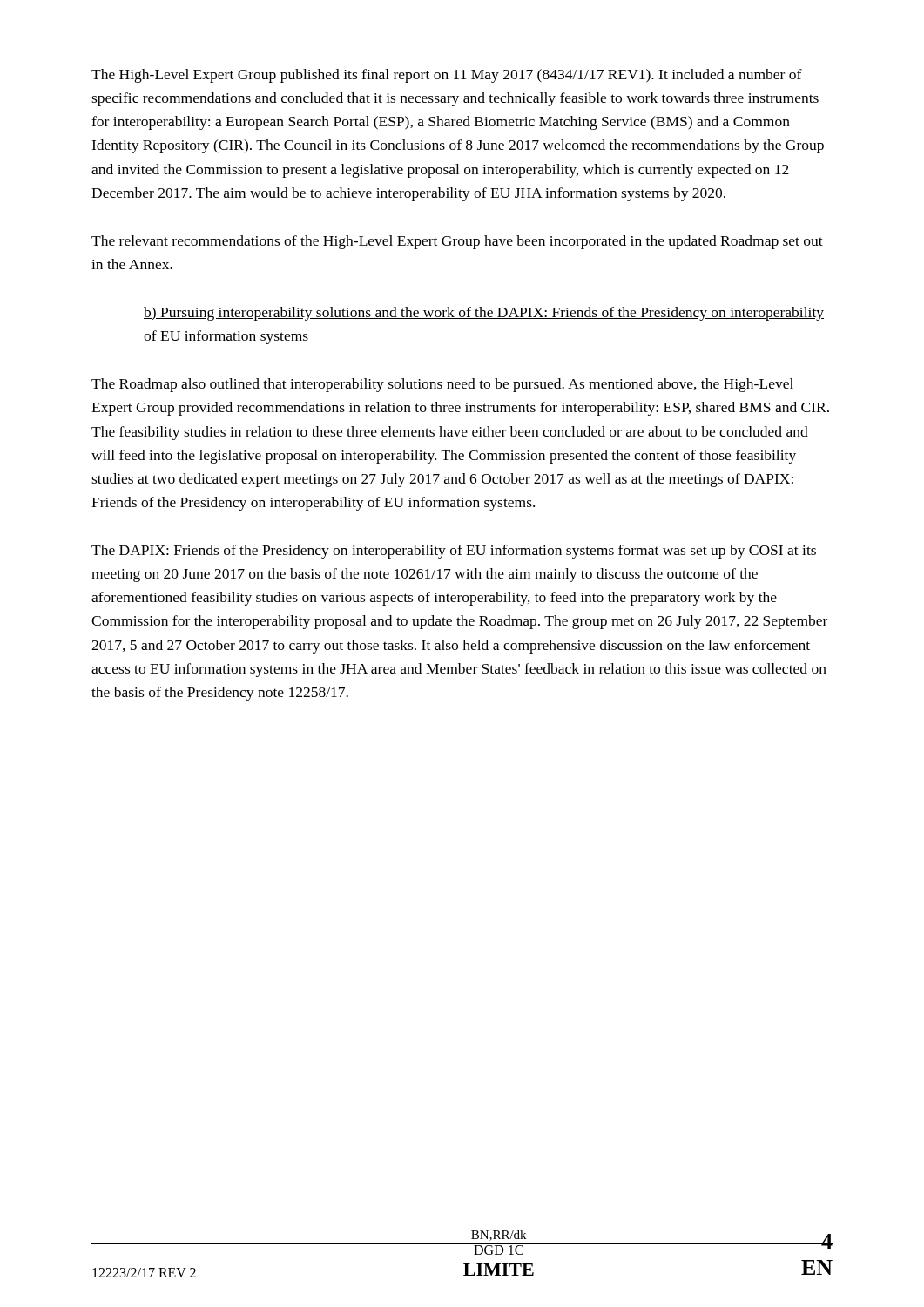The height and width of the screenshot is (1307, 924).
Task: Click on the element starting "b) Pursuing interoperability solutions"
Action: (484, 324)
